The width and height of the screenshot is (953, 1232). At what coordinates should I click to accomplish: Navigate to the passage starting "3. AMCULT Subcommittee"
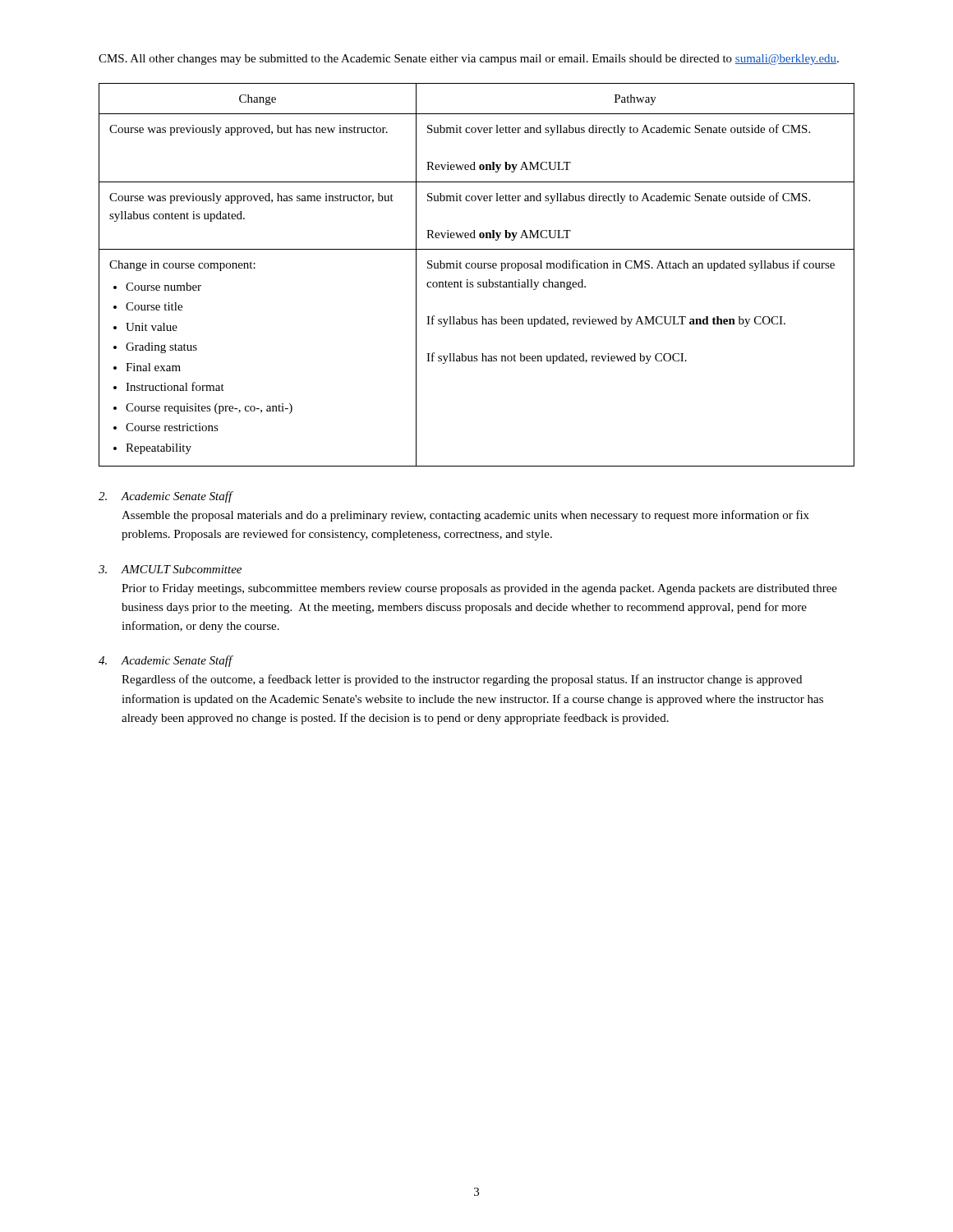[476, 599]
